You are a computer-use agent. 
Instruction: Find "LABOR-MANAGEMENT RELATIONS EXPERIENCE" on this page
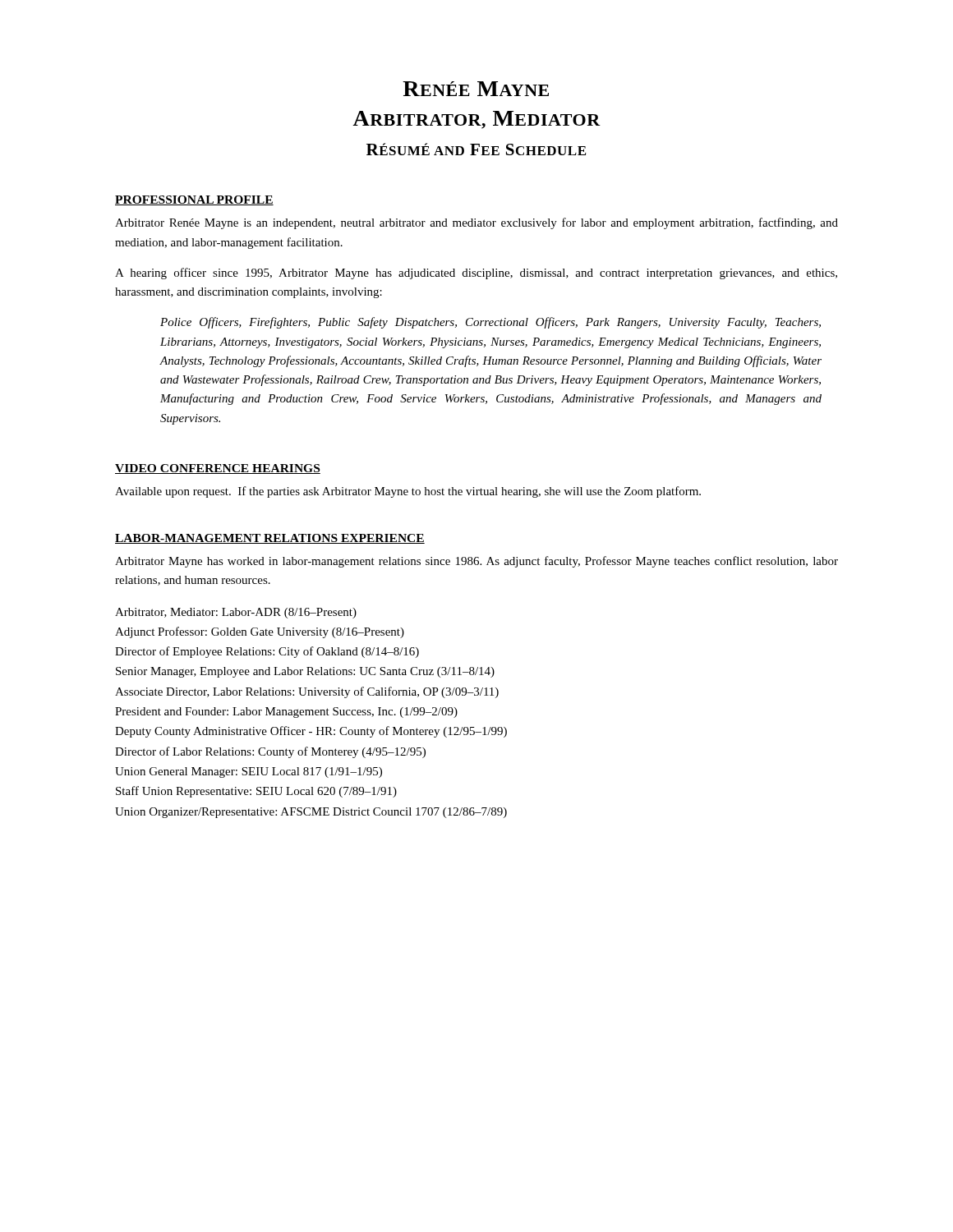click(x=270, y=538)
